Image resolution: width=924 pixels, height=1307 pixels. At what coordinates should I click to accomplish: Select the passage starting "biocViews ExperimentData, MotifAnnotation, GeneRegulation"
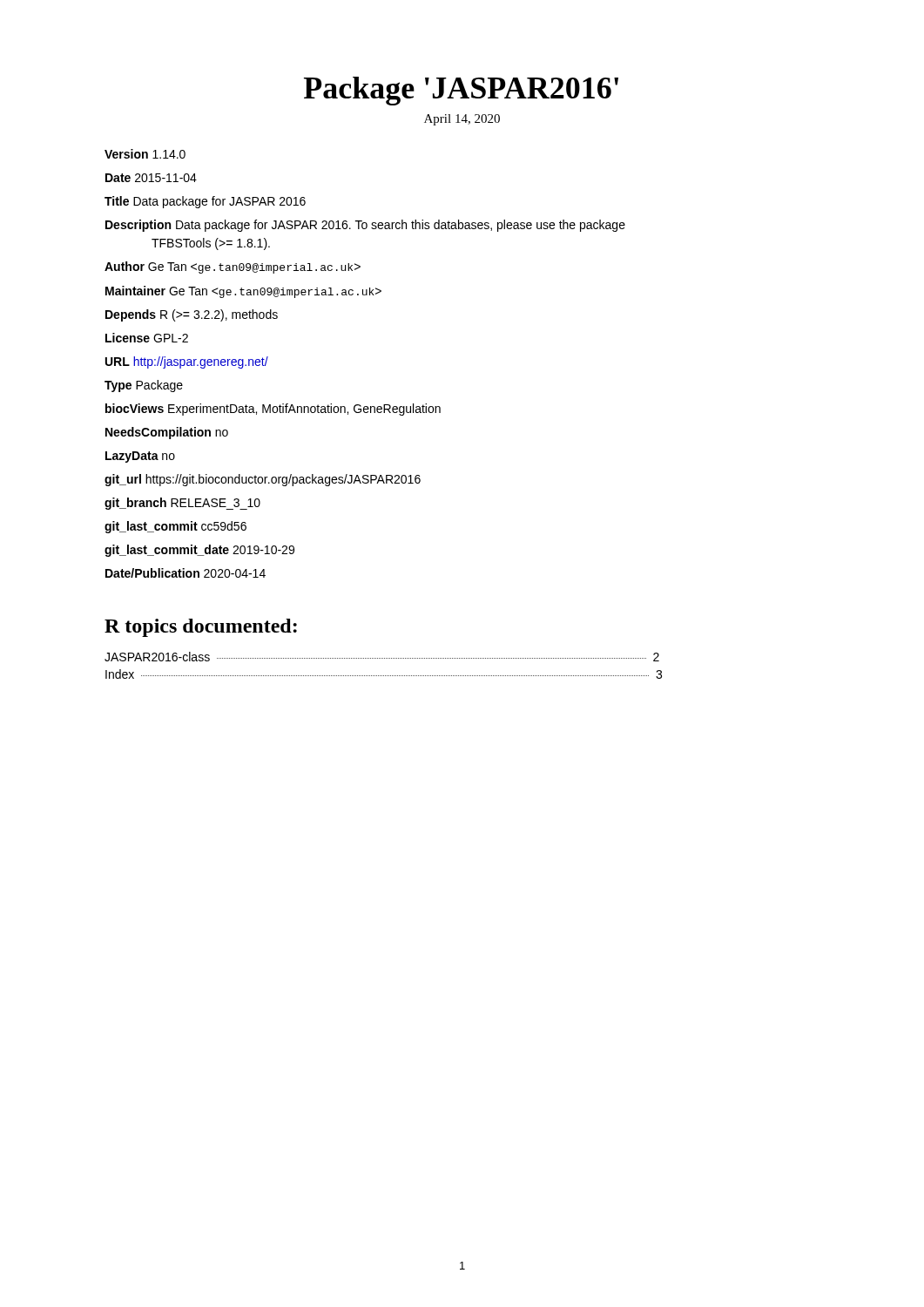tap(273, 409)
